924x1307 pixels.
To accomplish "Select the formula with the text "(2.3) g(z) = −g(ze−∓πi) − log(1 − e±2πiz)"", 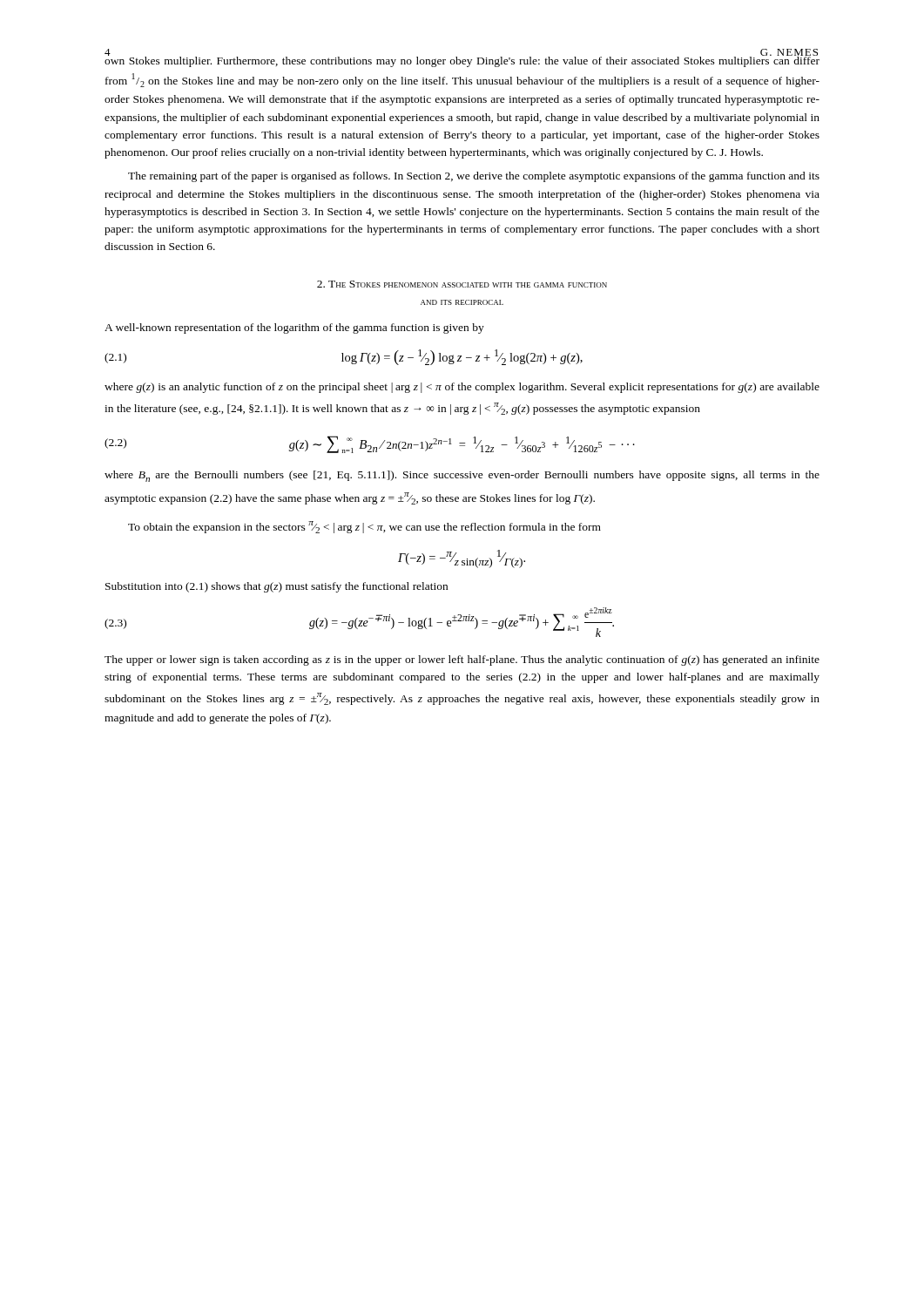I will 462,623.
